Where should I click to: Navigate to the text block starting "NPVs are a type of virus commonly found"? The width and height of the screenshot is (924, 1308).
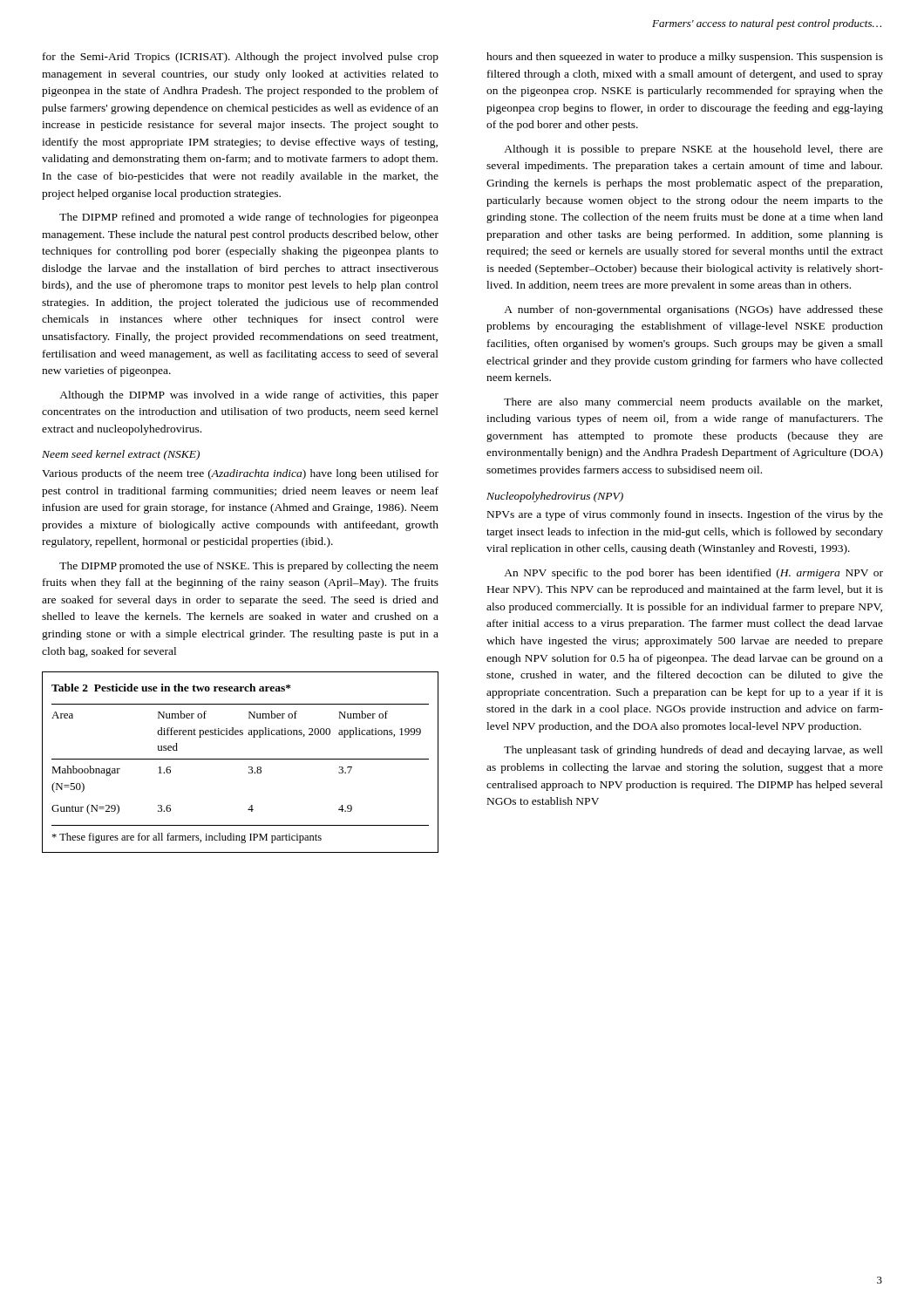685,531
